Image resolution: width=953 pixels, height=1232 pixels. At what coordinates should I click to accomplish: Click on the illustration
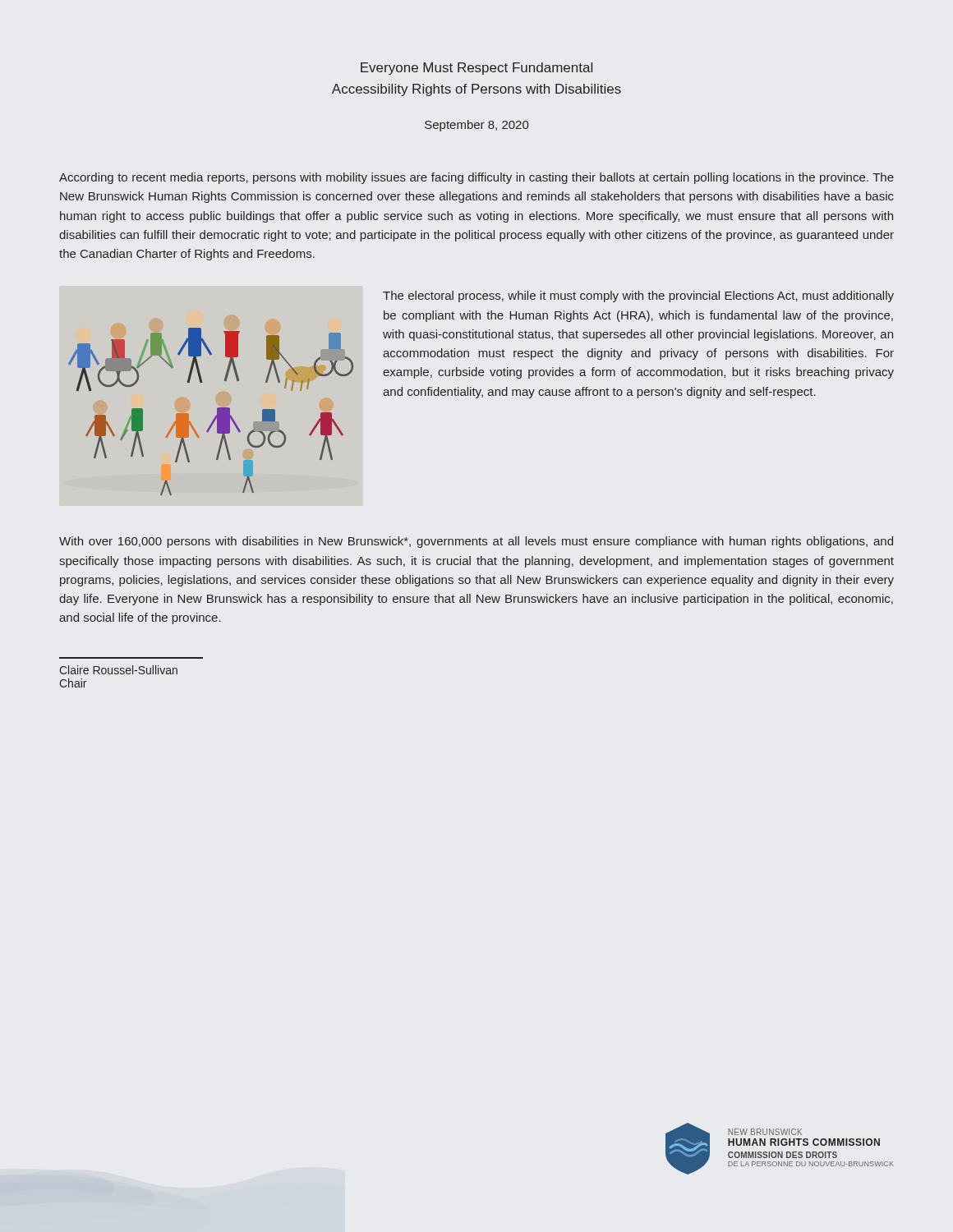[x=211, y=397]
